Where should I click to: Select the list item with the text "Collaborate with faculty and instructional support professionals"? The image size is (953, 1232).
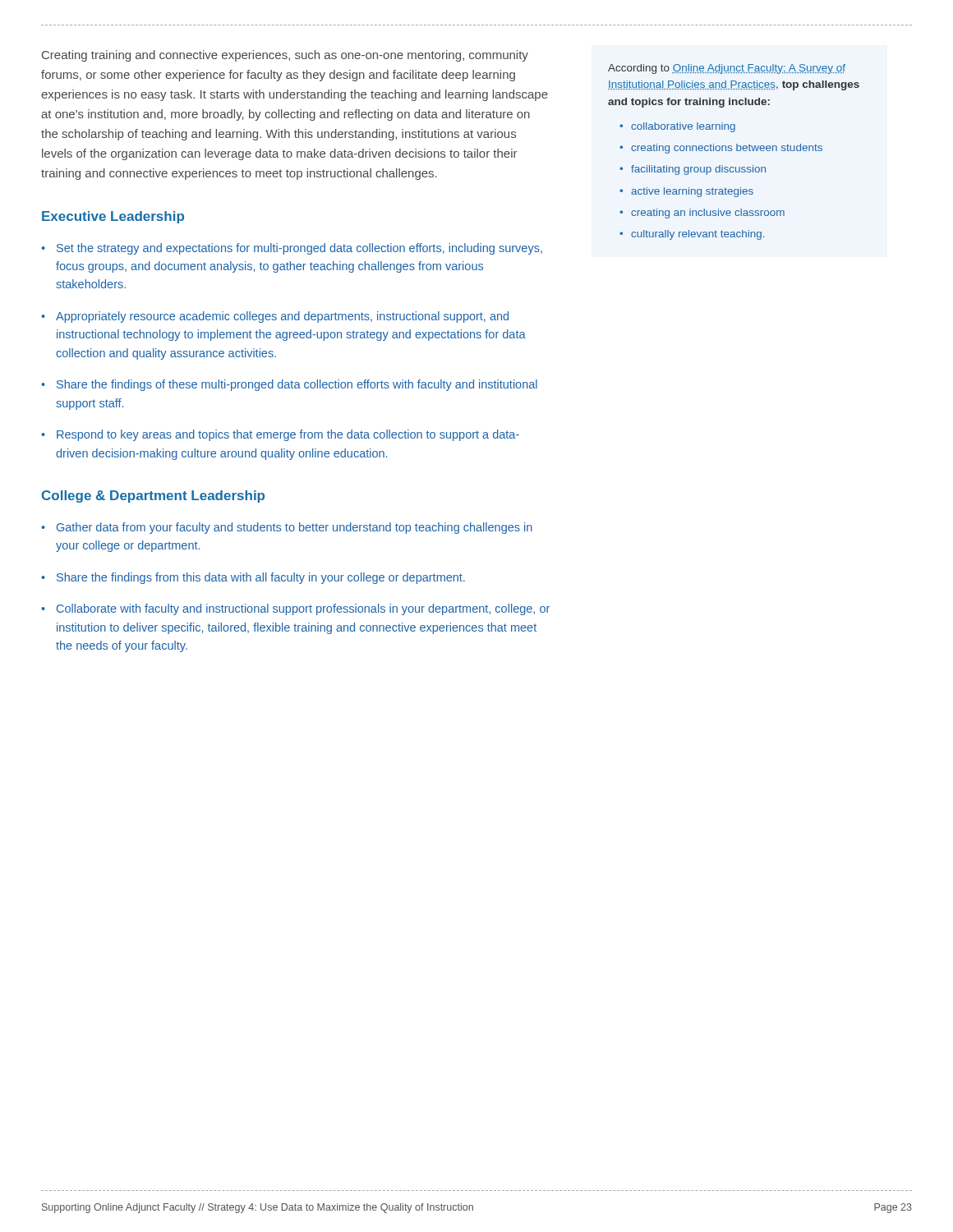[x=303, y=627]
